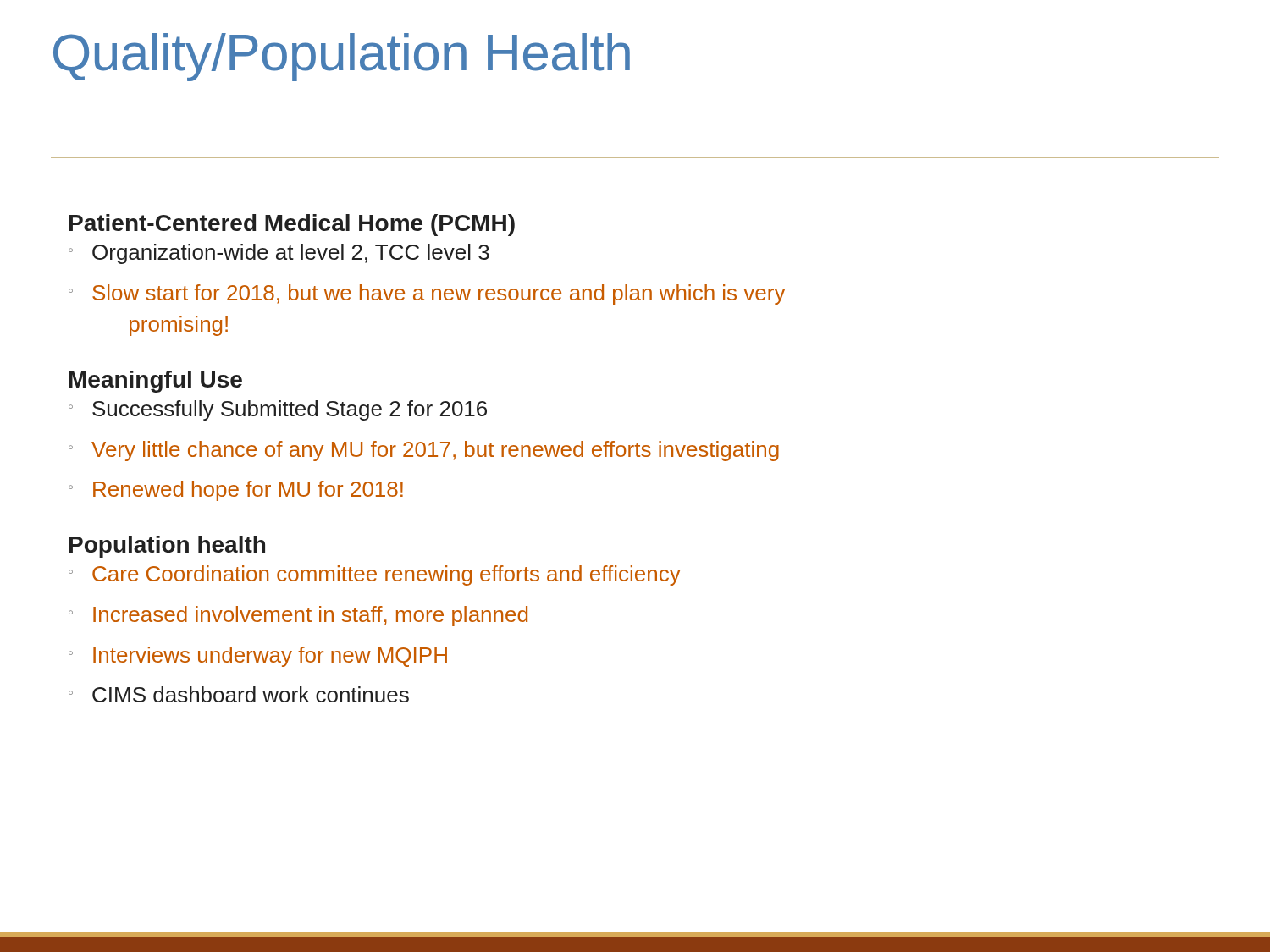The height and width of the screenshot is (952, 1270).
Task: Click on the title that reads "Quality/Population Health"
Action: click(x=342, y=52)
